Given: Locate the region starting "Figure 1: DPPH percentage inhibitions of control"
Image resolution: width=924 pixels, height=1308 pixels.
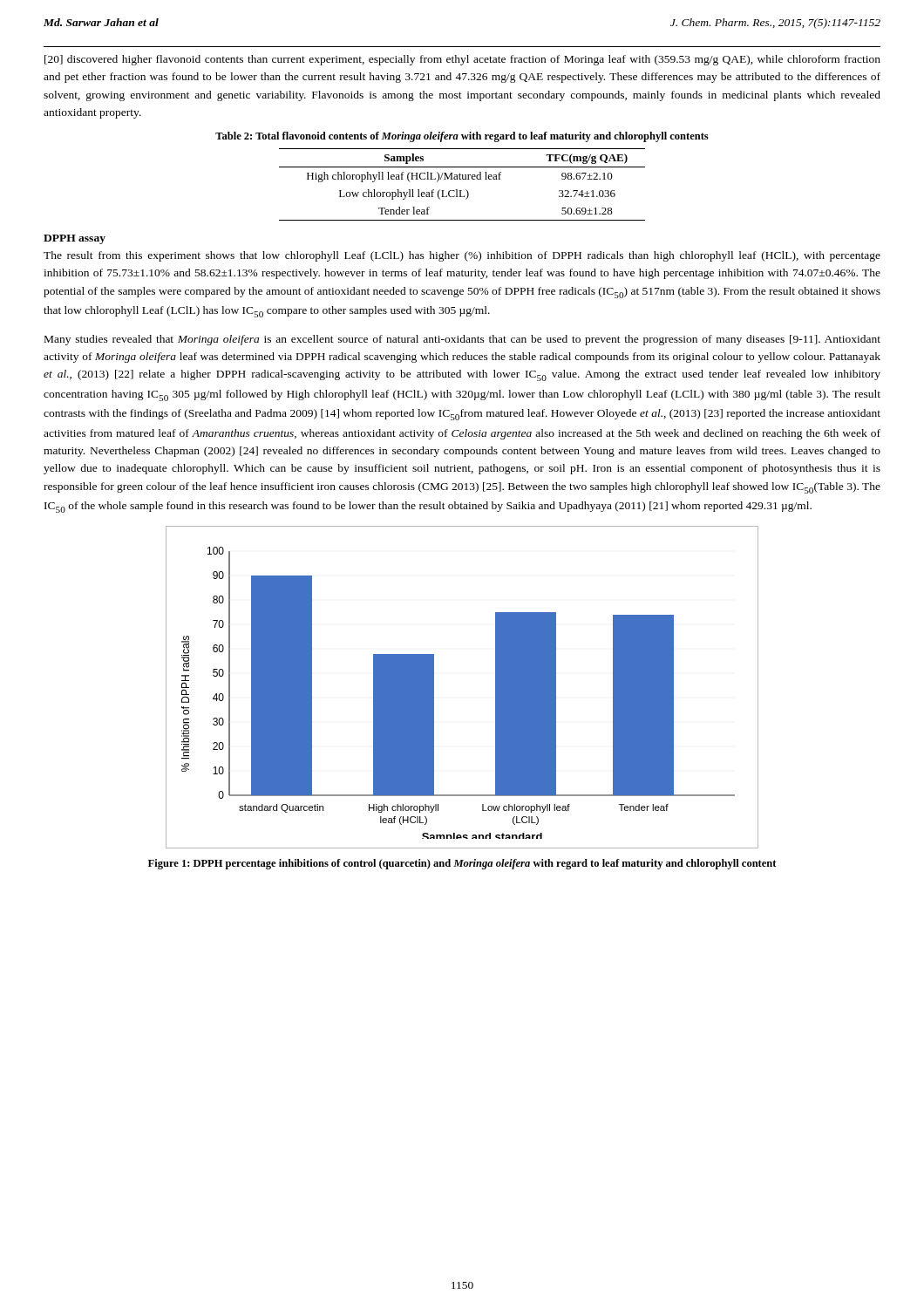Looking at the screenshot, I should pyautogui.click(x=462, y=863).
